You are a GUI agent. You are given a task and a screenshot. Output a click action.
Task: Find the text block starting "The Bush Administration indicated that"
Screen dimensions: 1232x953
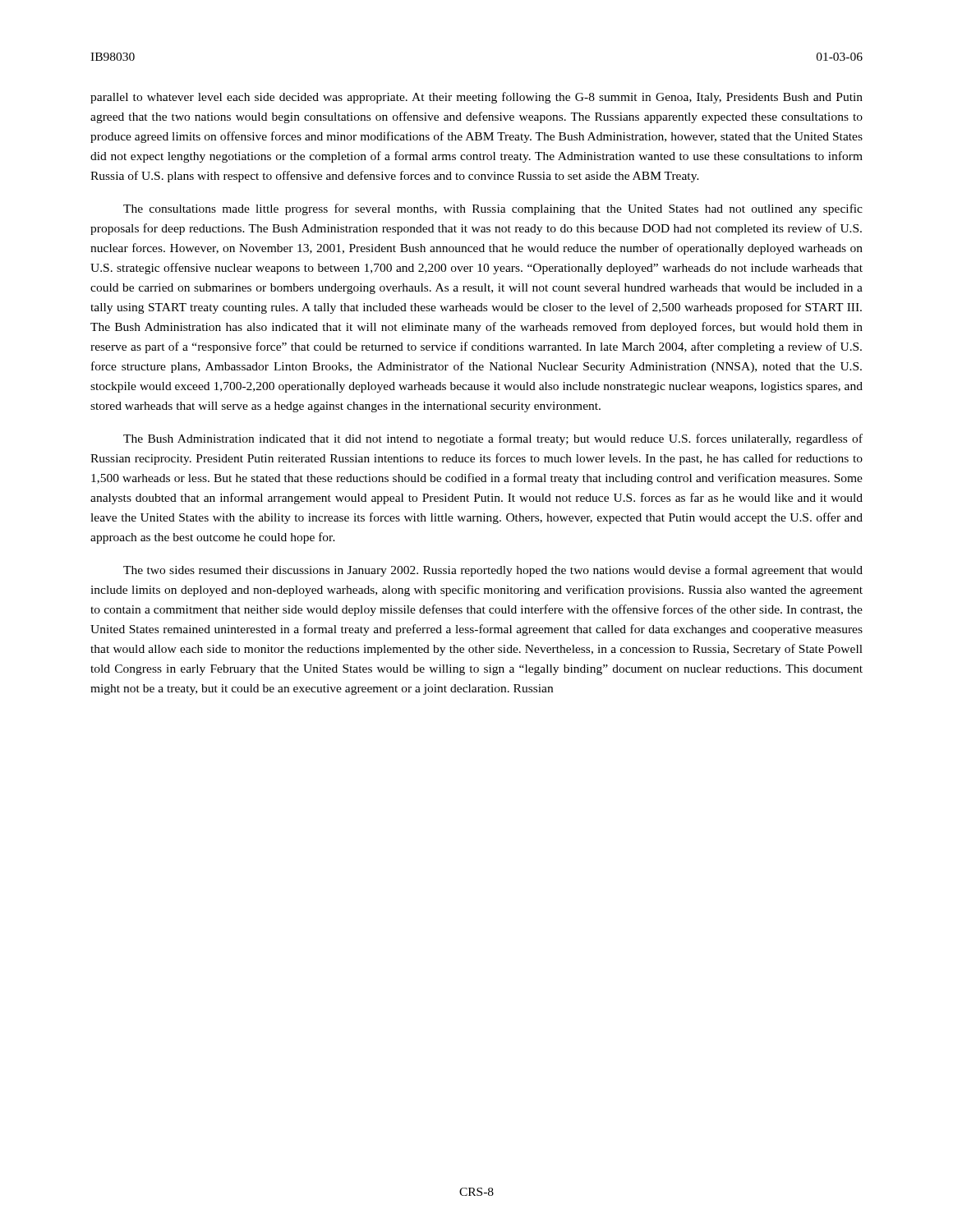point(476,488)
